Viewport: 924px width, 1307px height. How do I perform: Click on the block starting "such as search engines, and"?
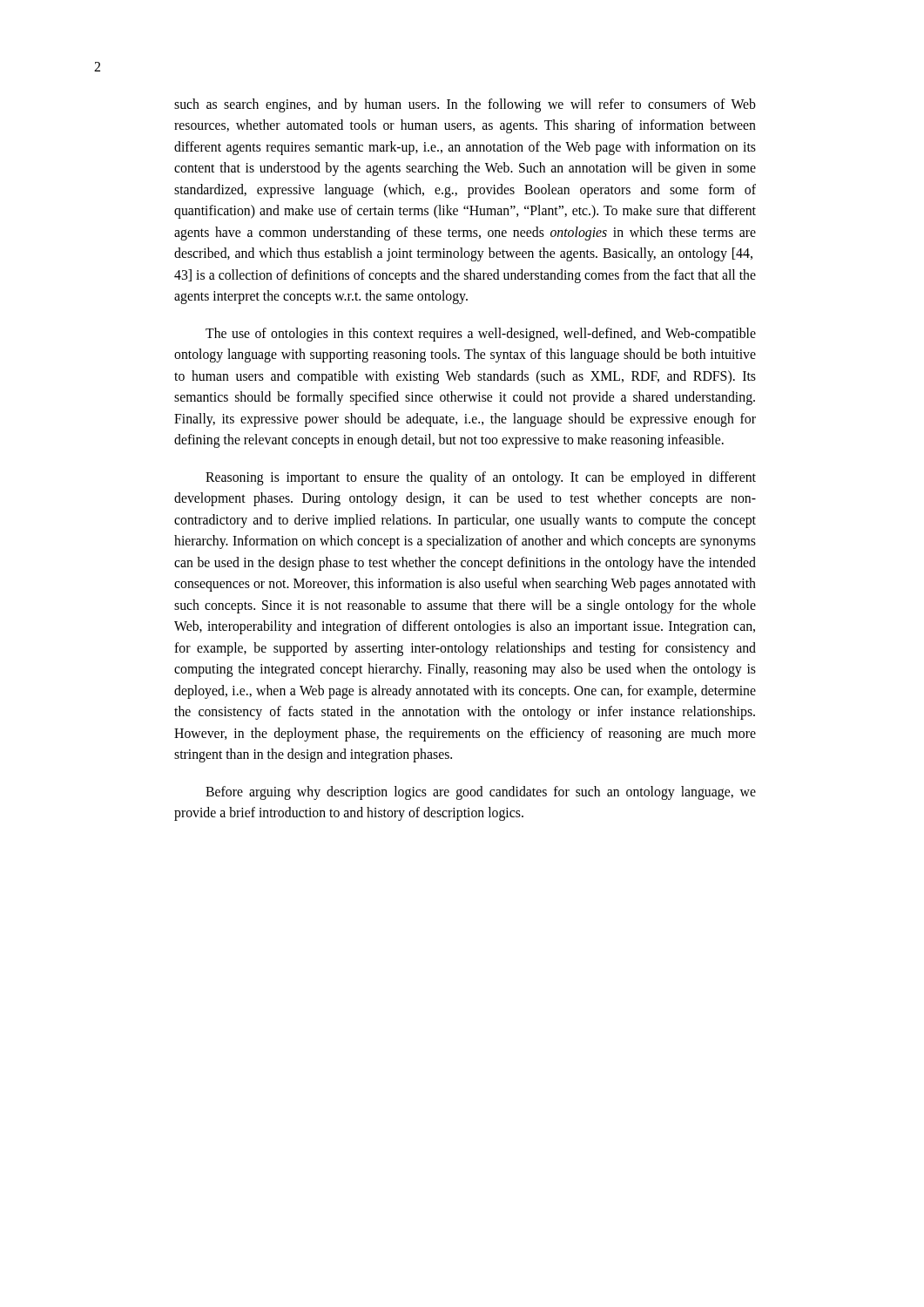(x=465, y=200)
